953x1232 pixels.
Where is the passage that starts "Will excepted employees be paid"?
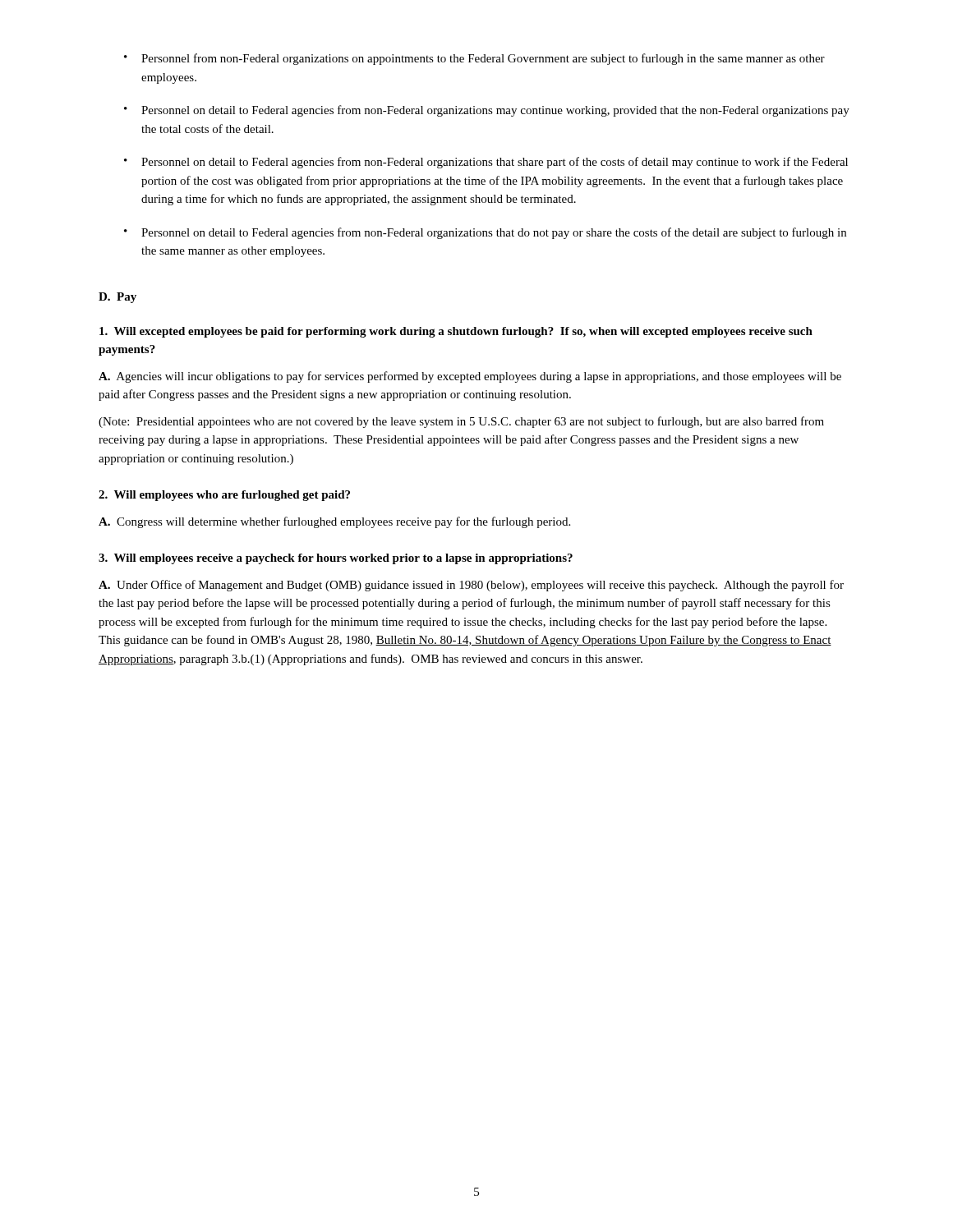(455, 340)
